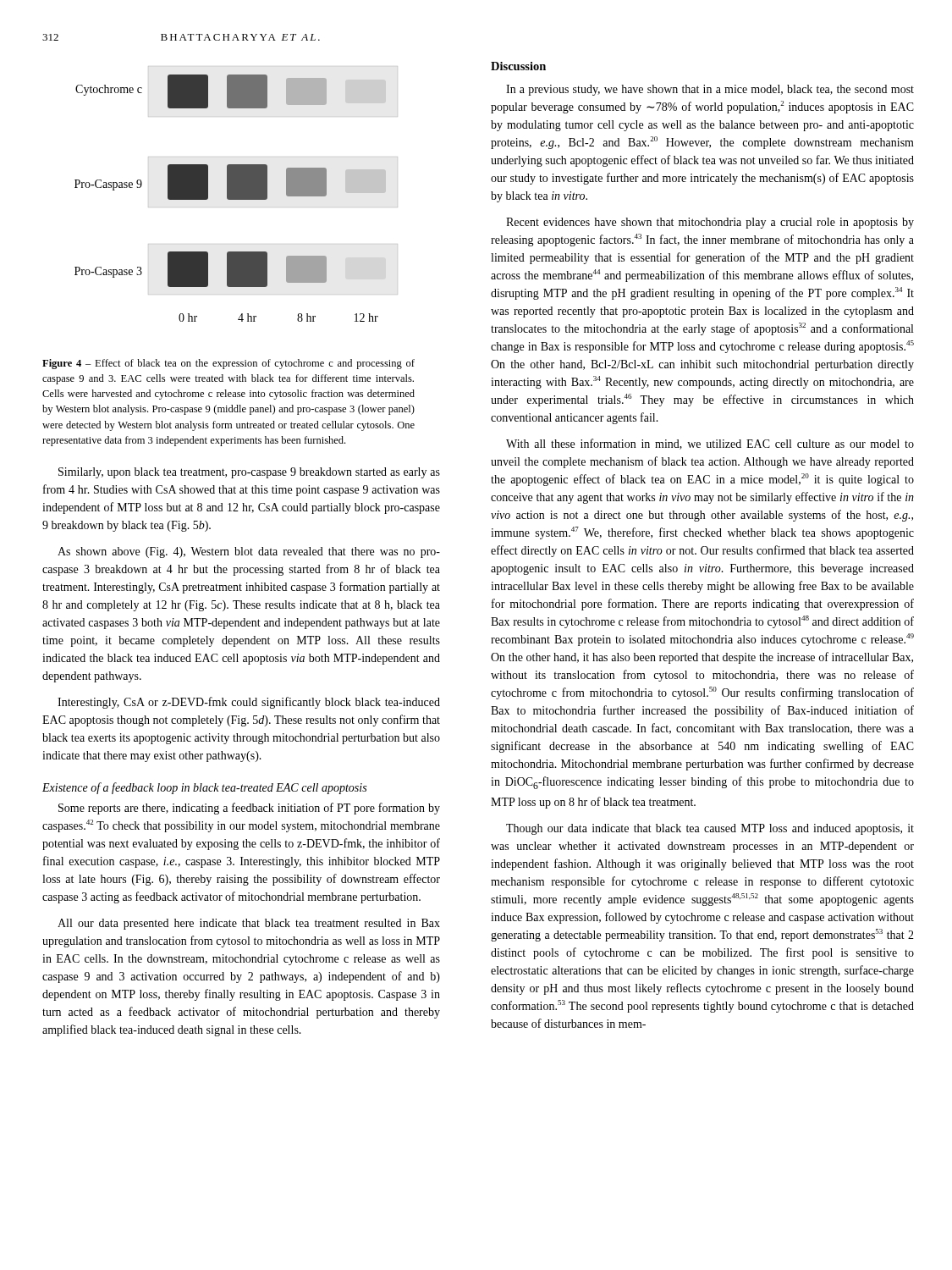The height and width of the screenshot is (1270, 952).
Task: Point to the block beginning "In a previous study, we have shown that"
Action: [702, 143]
